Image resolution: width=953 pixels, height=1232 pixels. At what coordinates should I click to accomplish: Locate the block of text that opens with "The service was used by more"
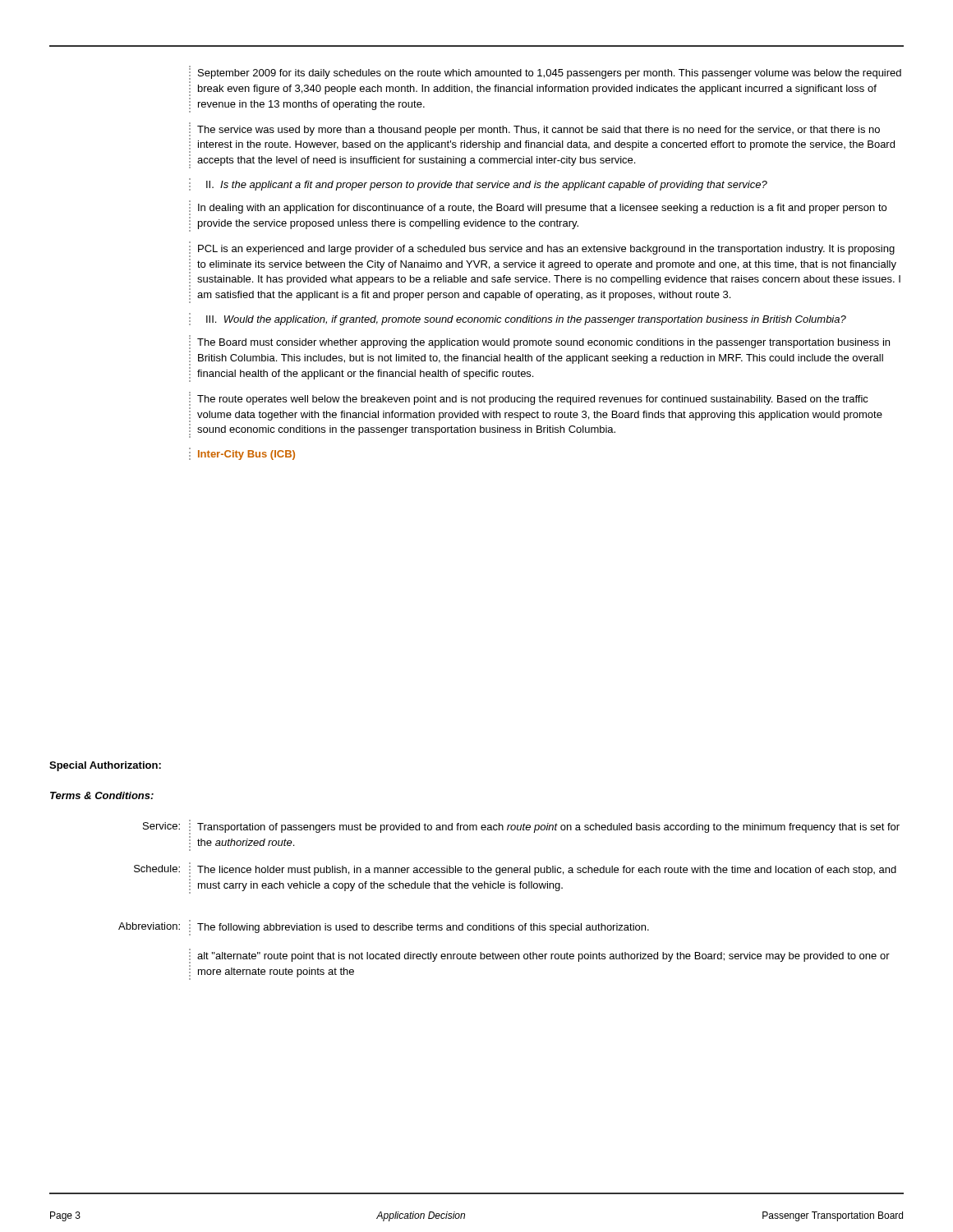(x=550, y=145)
